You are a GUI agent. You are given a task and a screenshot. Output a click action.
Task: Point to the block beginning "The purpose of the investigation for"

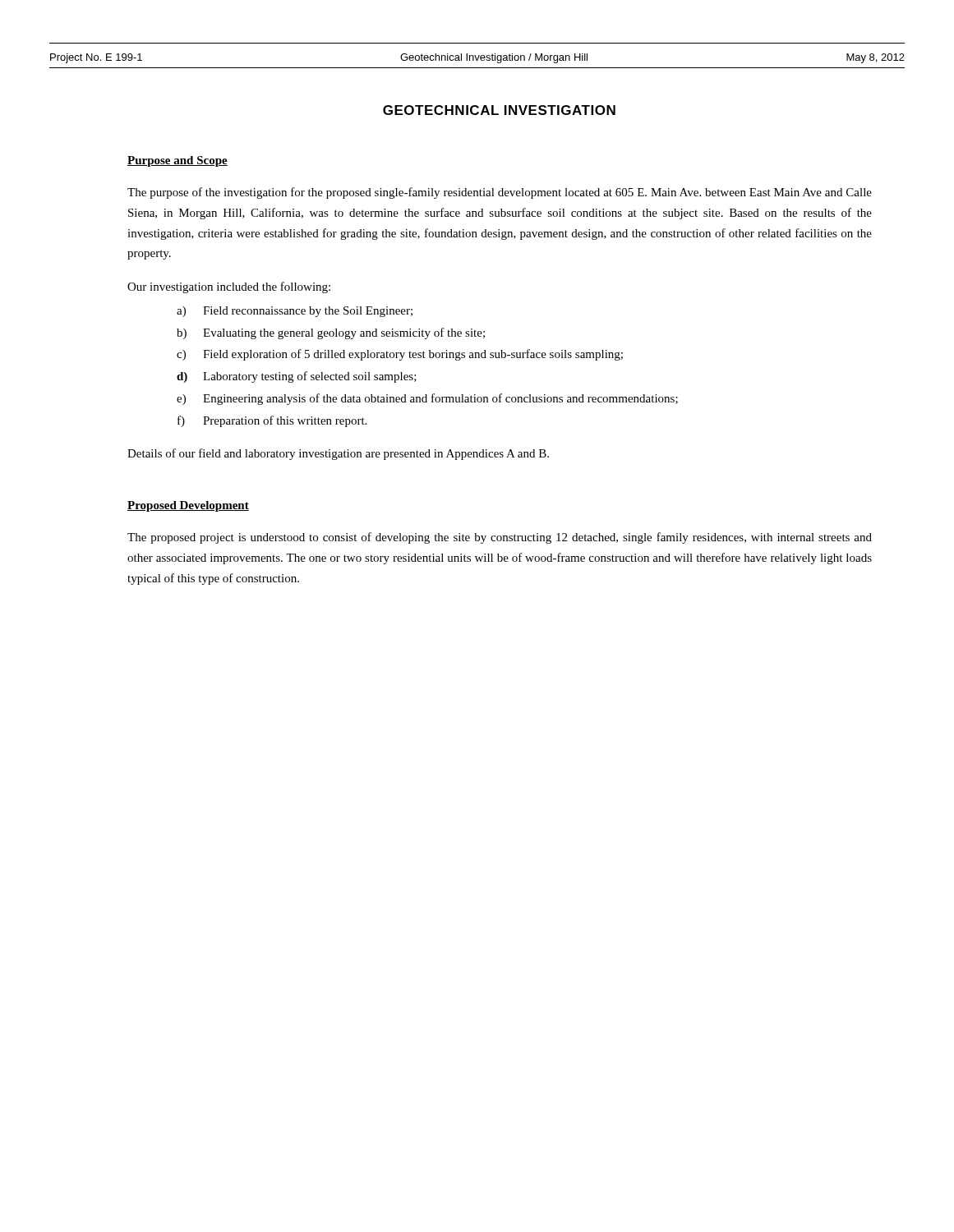coord(500,223)
